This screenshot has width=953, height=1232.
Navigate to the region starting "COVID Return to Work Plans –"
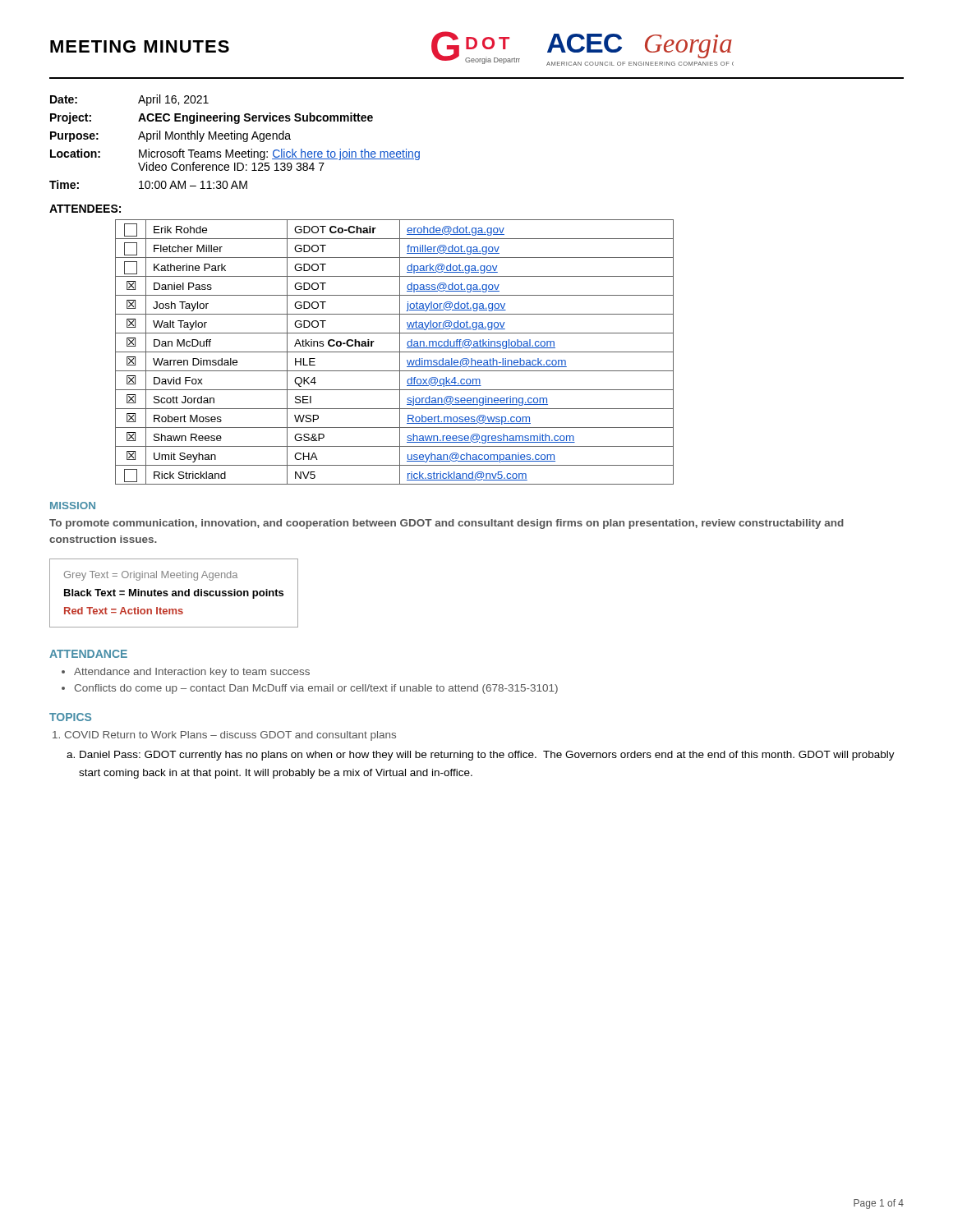484,755
